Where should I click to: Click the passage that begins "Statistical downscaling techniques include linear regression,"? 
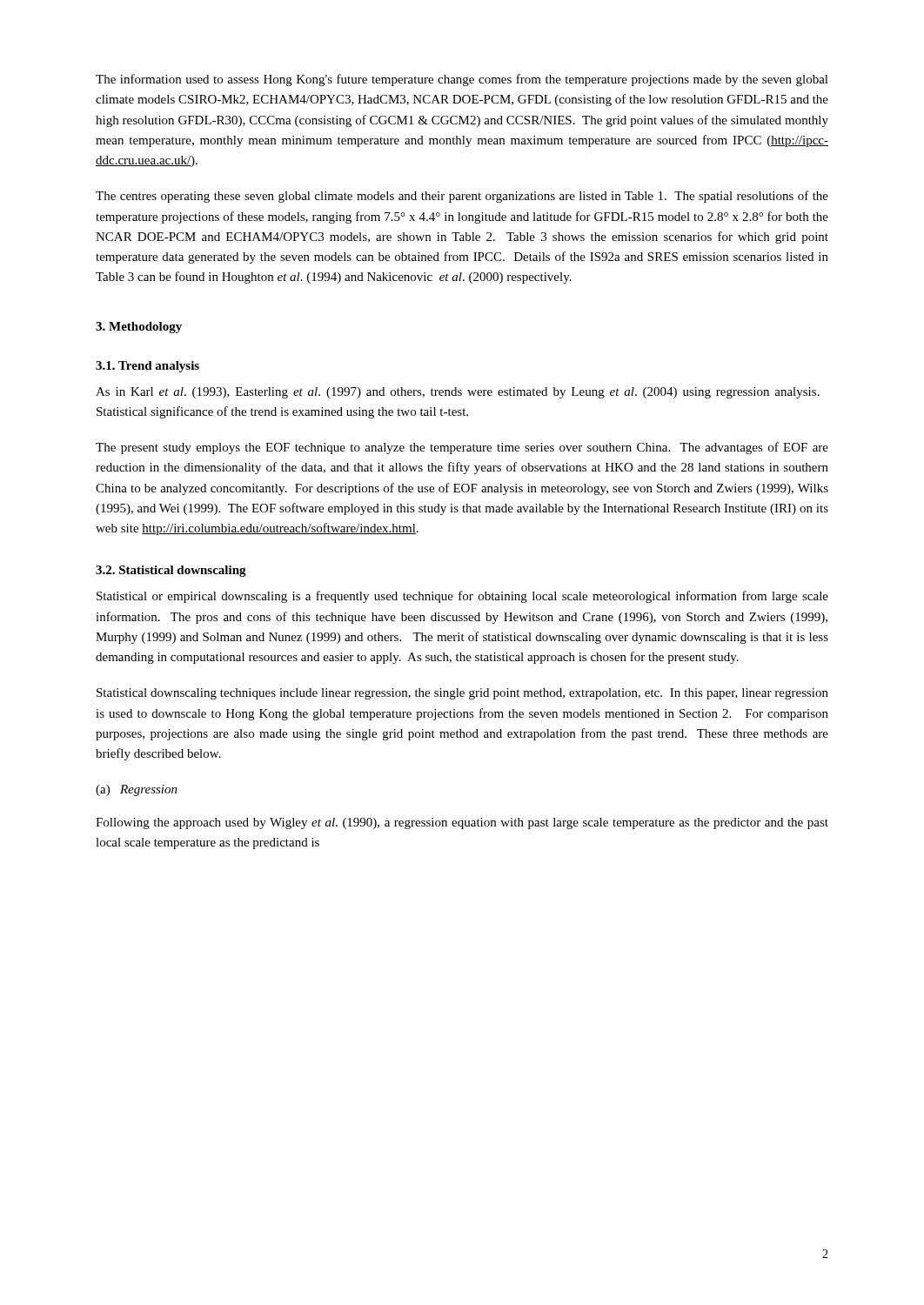(462, 723)
